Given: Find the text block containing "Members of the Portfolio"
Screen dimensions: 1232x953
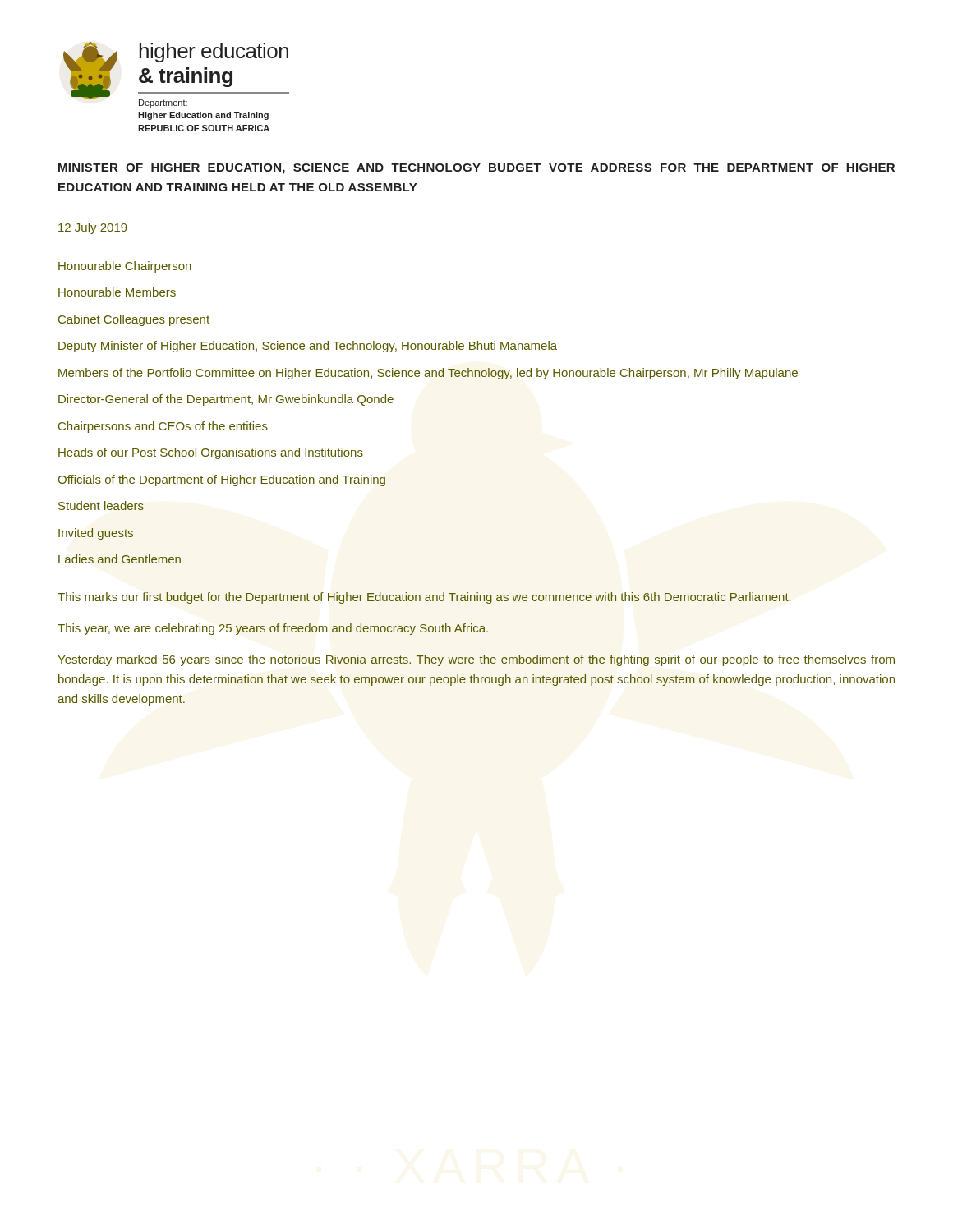Looking at the screenshot, I should (428, 372).
